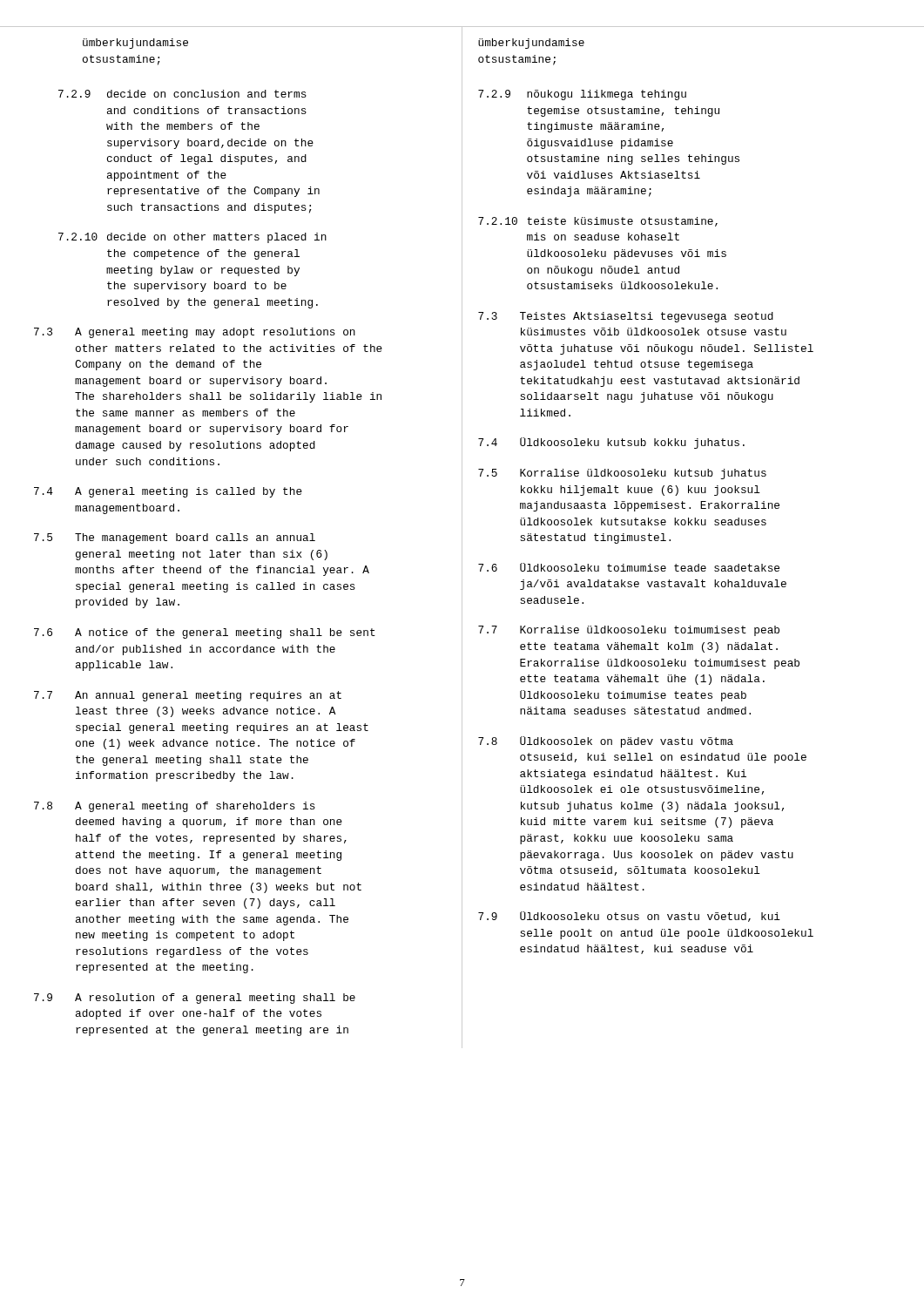Point to the passage starting "7.6 A notice"
Image resolution: width=924 pixels, height=1307 pixels.
click(239, 650)
